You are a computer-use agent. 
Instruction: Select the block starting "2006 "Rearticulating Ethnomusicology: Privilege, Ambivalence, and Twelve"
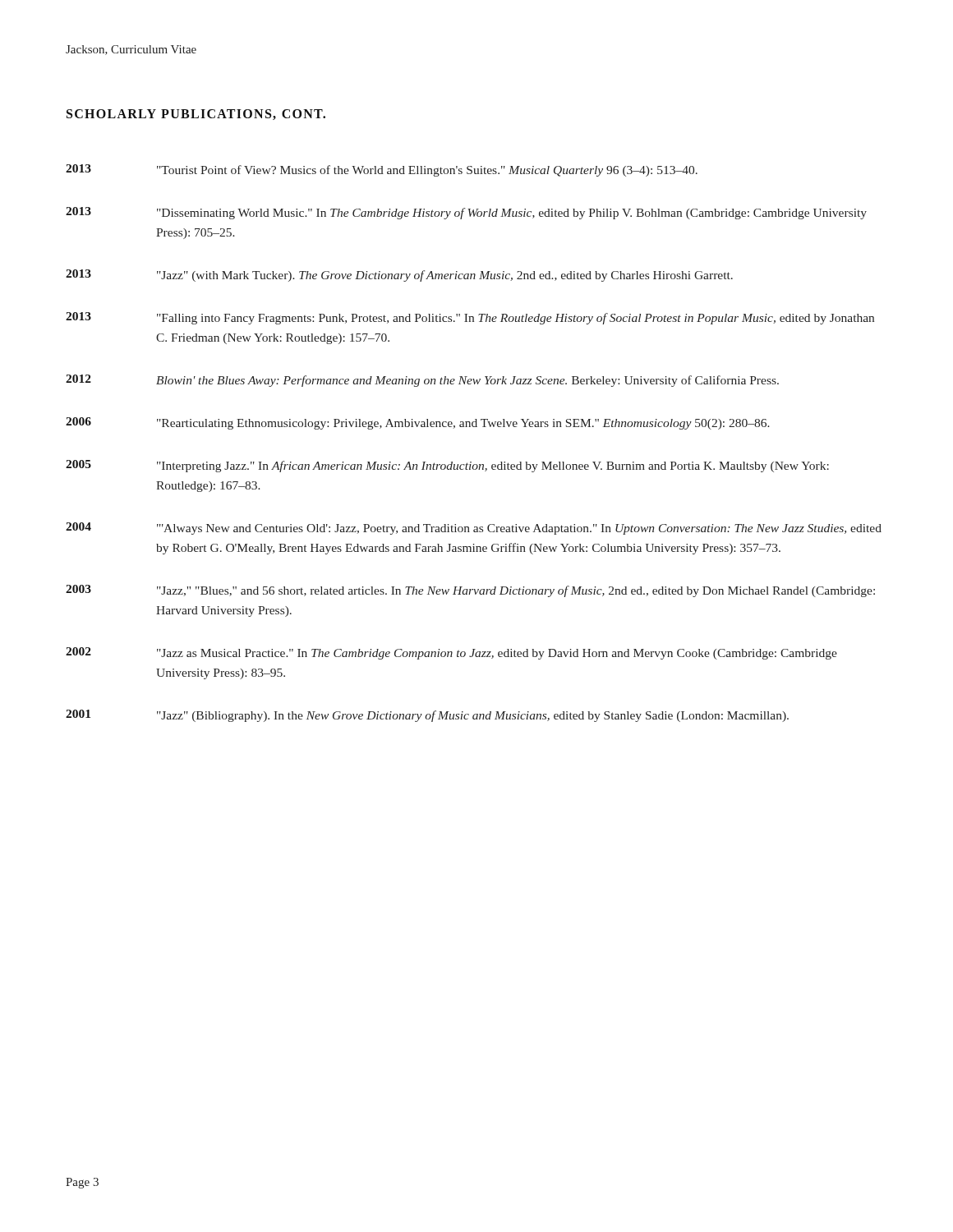pos(476,423)
